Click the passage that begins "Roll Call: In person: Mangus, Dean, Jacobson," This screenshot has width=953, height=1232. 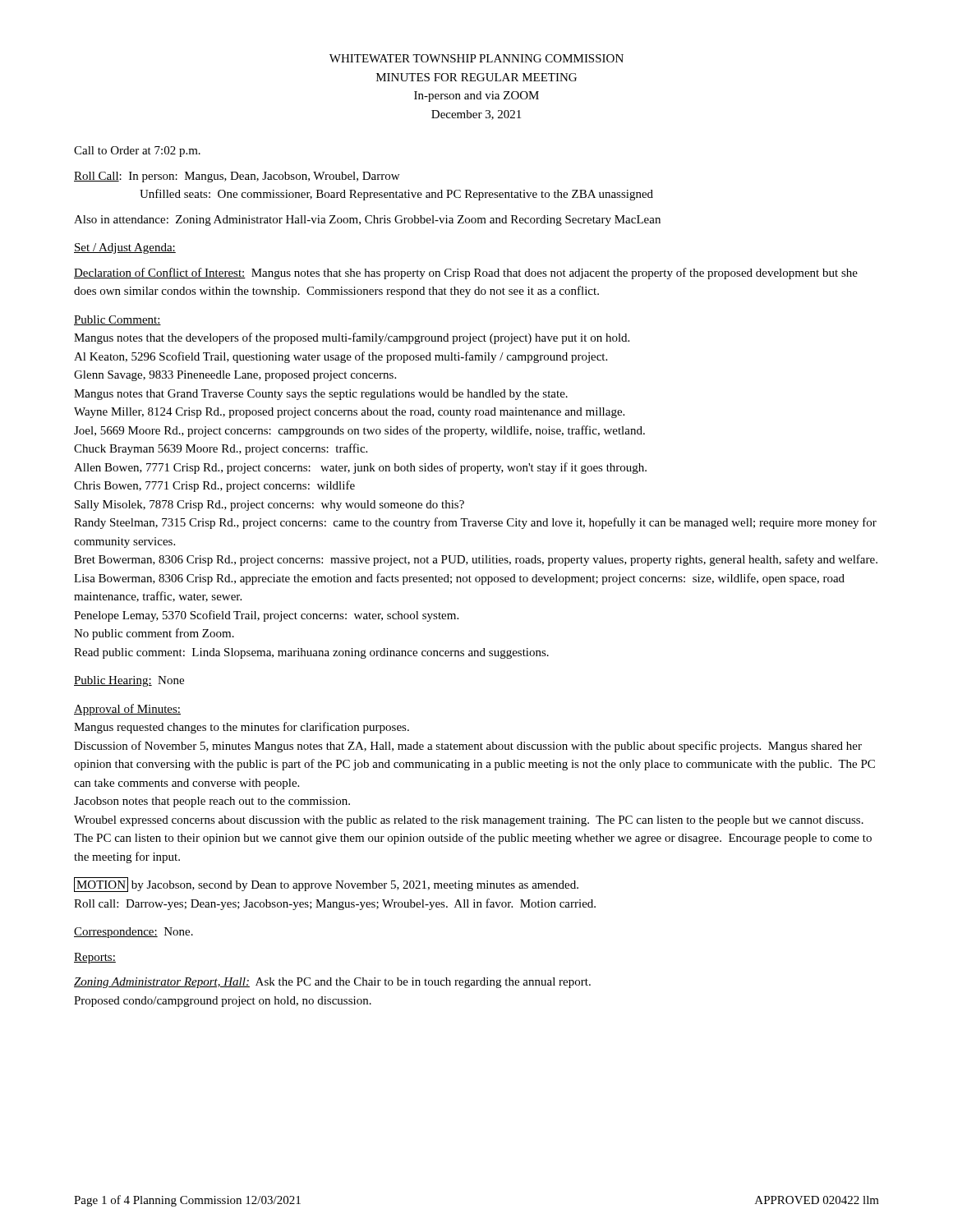pyautogui.click(x=364, y=186)
